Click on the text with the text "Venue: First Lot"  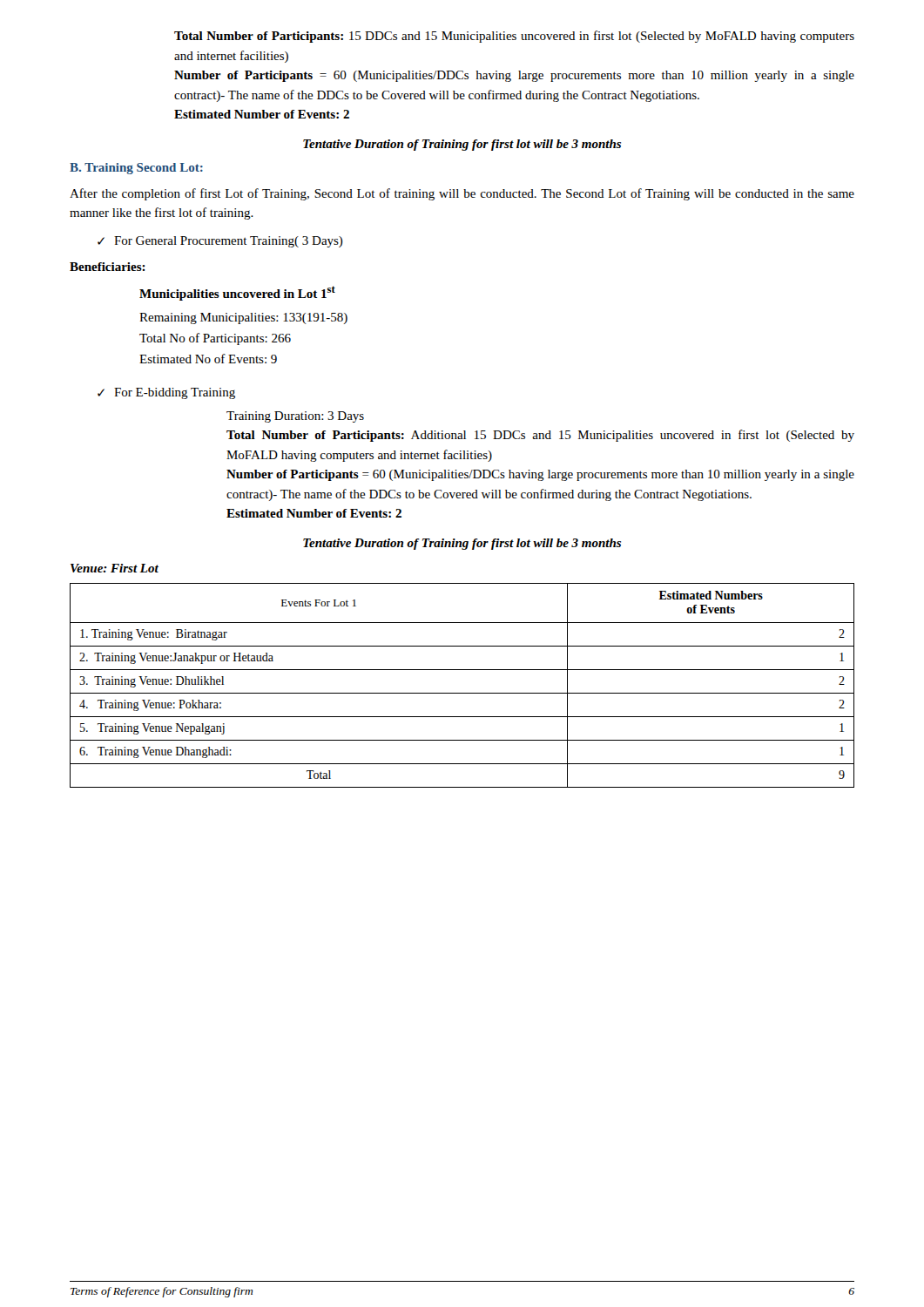[114, 568]
